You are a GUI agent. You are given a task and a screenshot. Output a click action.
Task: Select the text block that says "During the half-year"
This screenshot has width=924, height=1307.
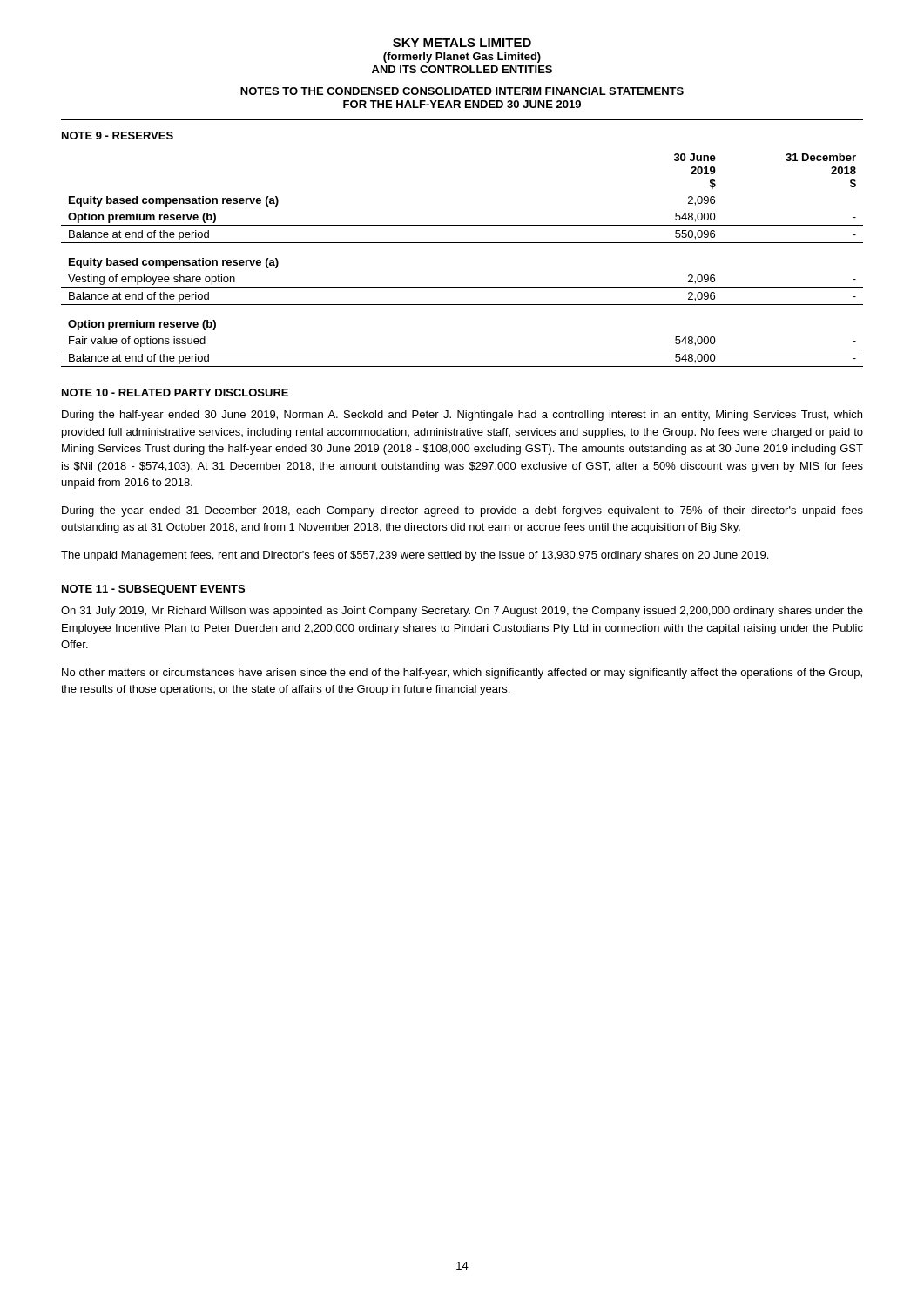462,448
